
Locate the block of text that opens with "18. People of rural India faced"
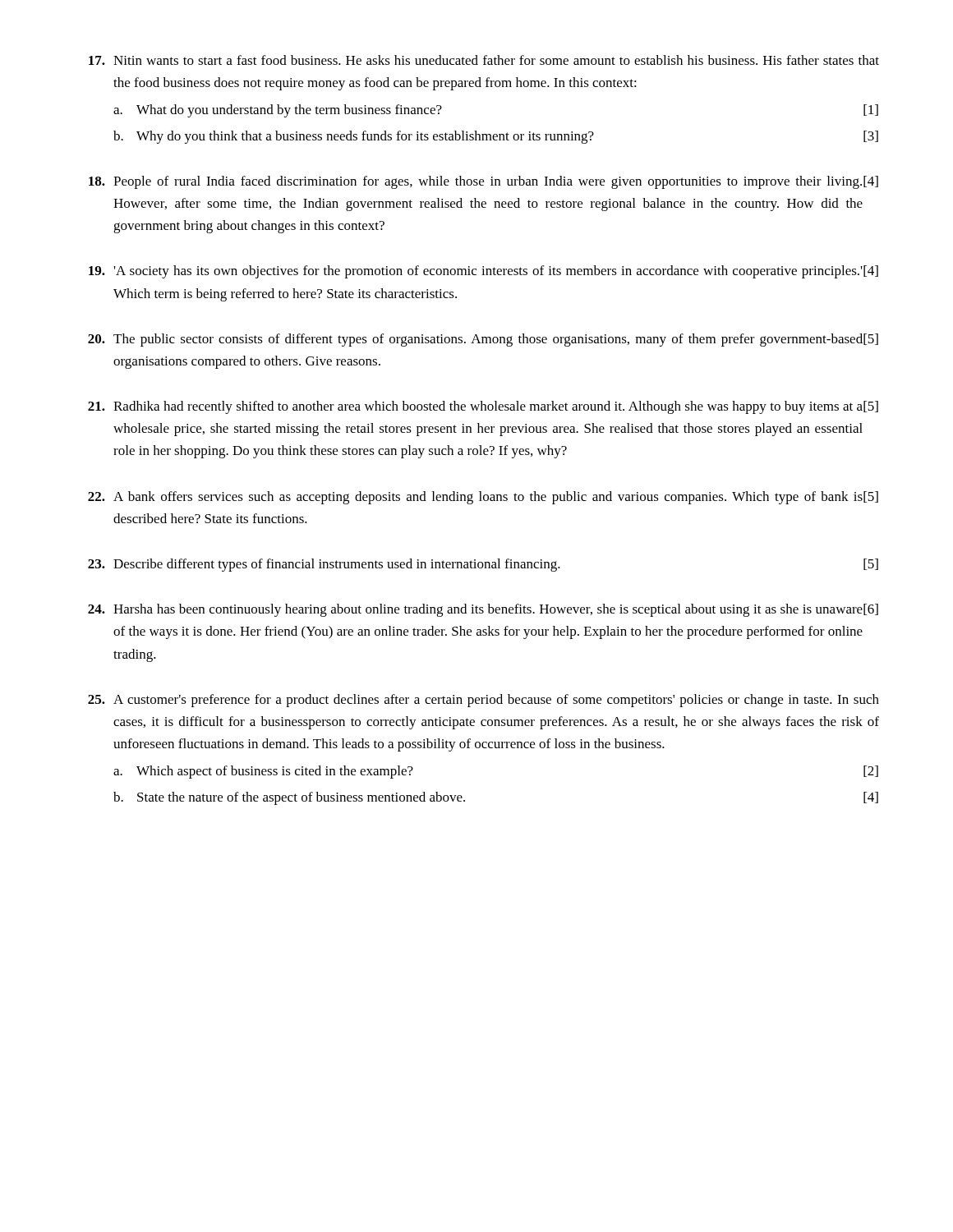point(472,203)
